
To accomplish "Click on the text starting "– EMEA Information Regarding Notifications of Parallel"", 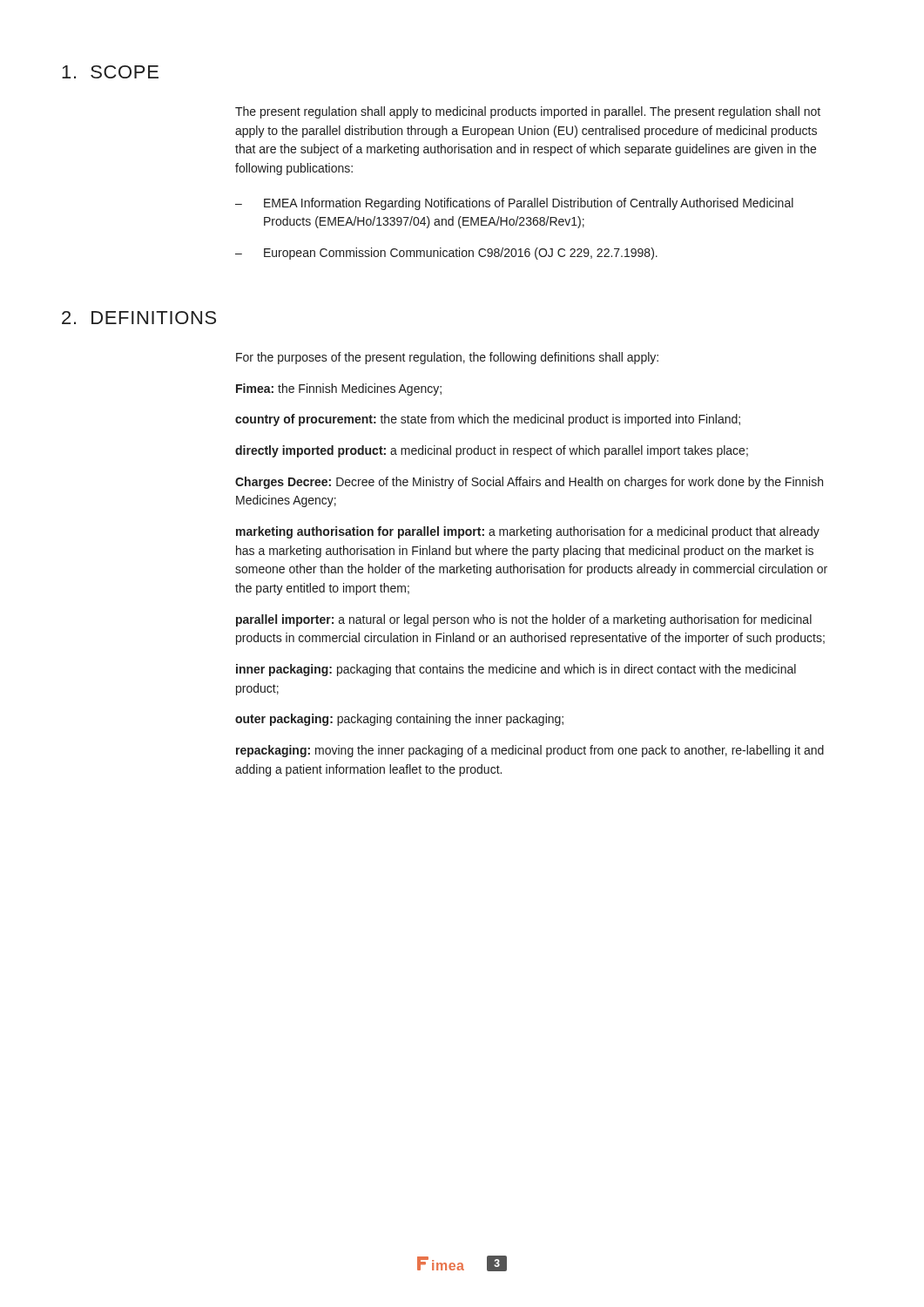I will point(532,213).
